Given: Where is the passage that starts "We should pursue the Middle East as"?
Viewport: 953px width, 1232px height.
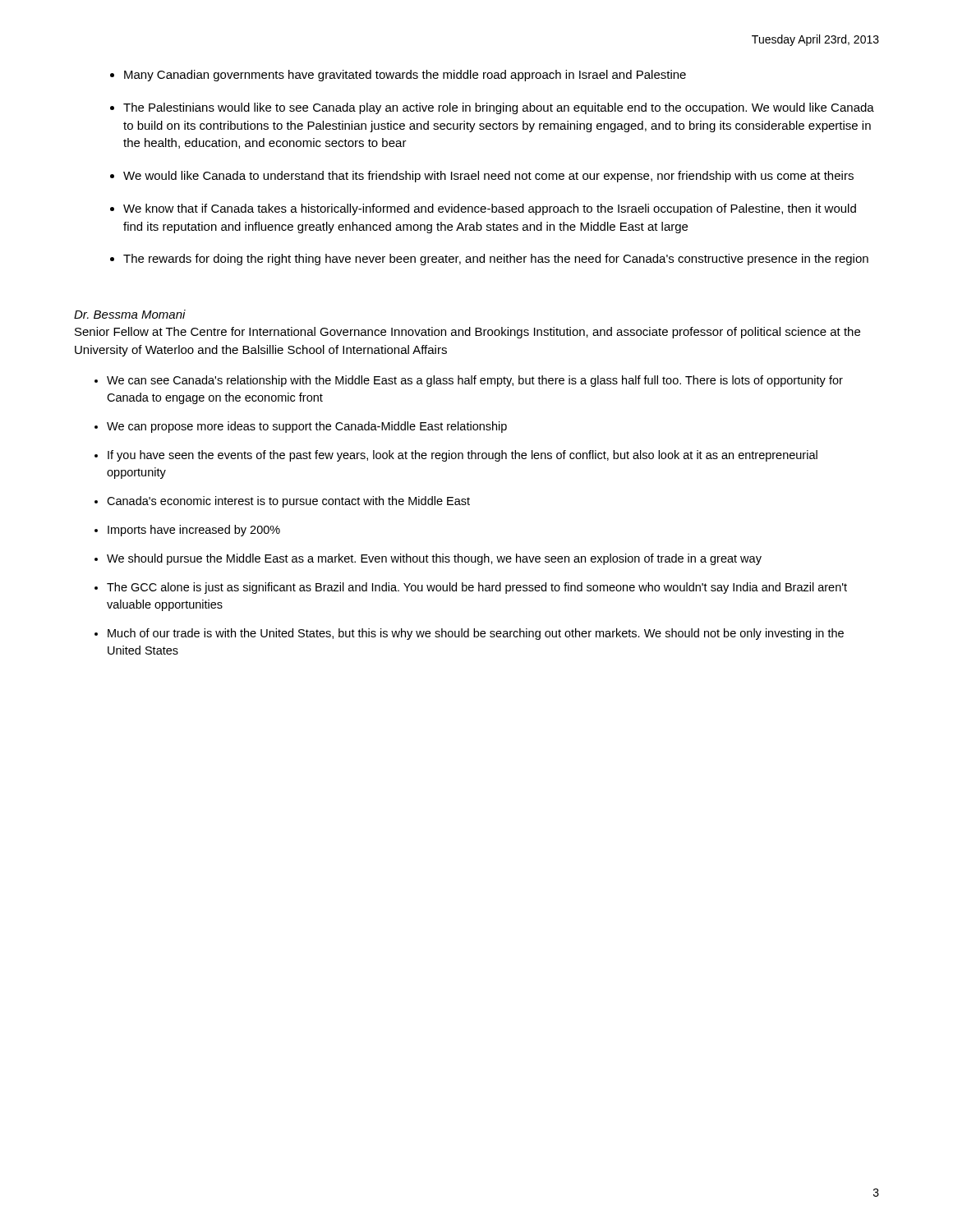Looking at the screenshot, I should [434, 558].
